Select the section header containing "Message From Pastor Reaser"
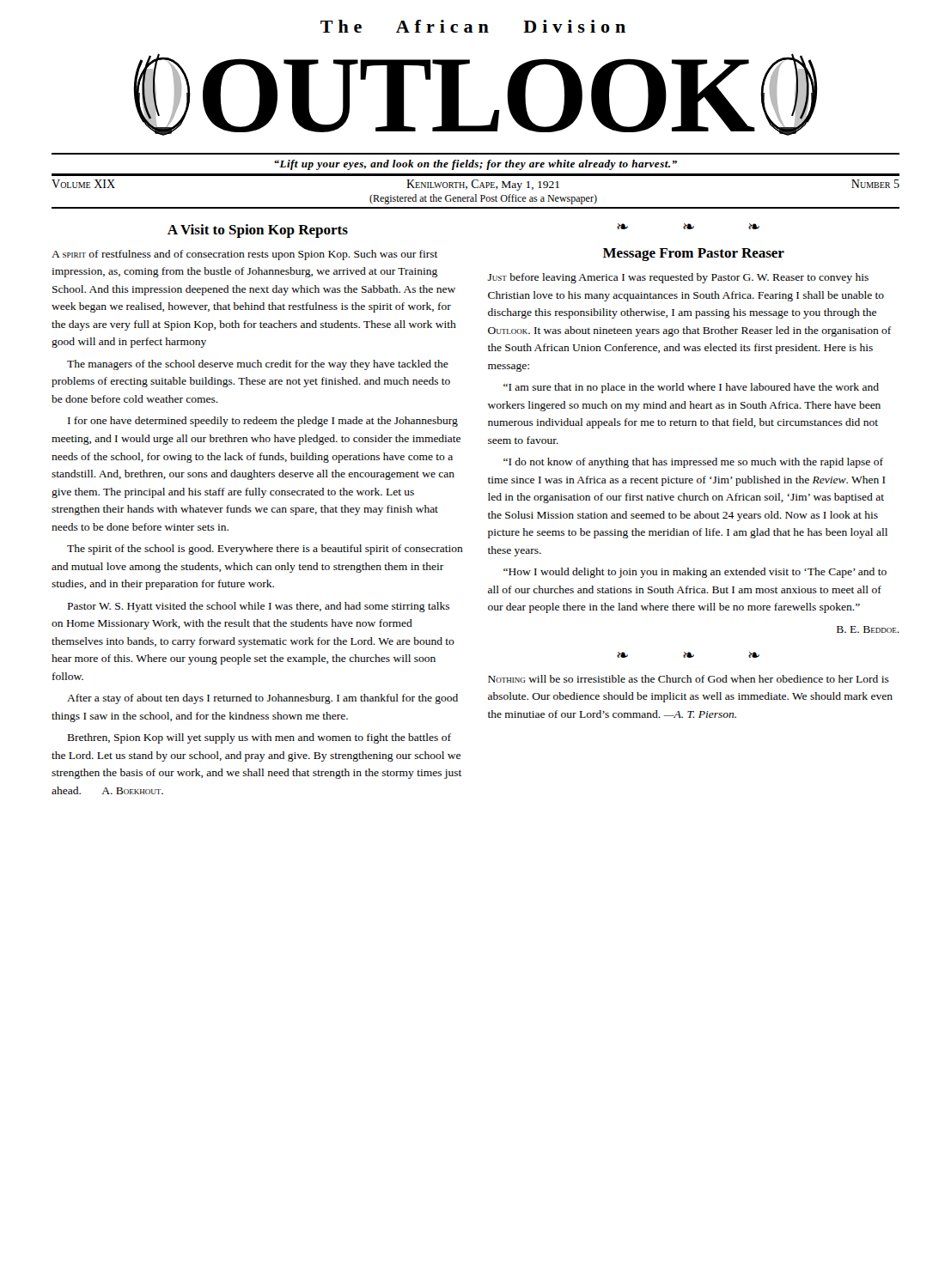951x1288 pixels. click(694, 253)
